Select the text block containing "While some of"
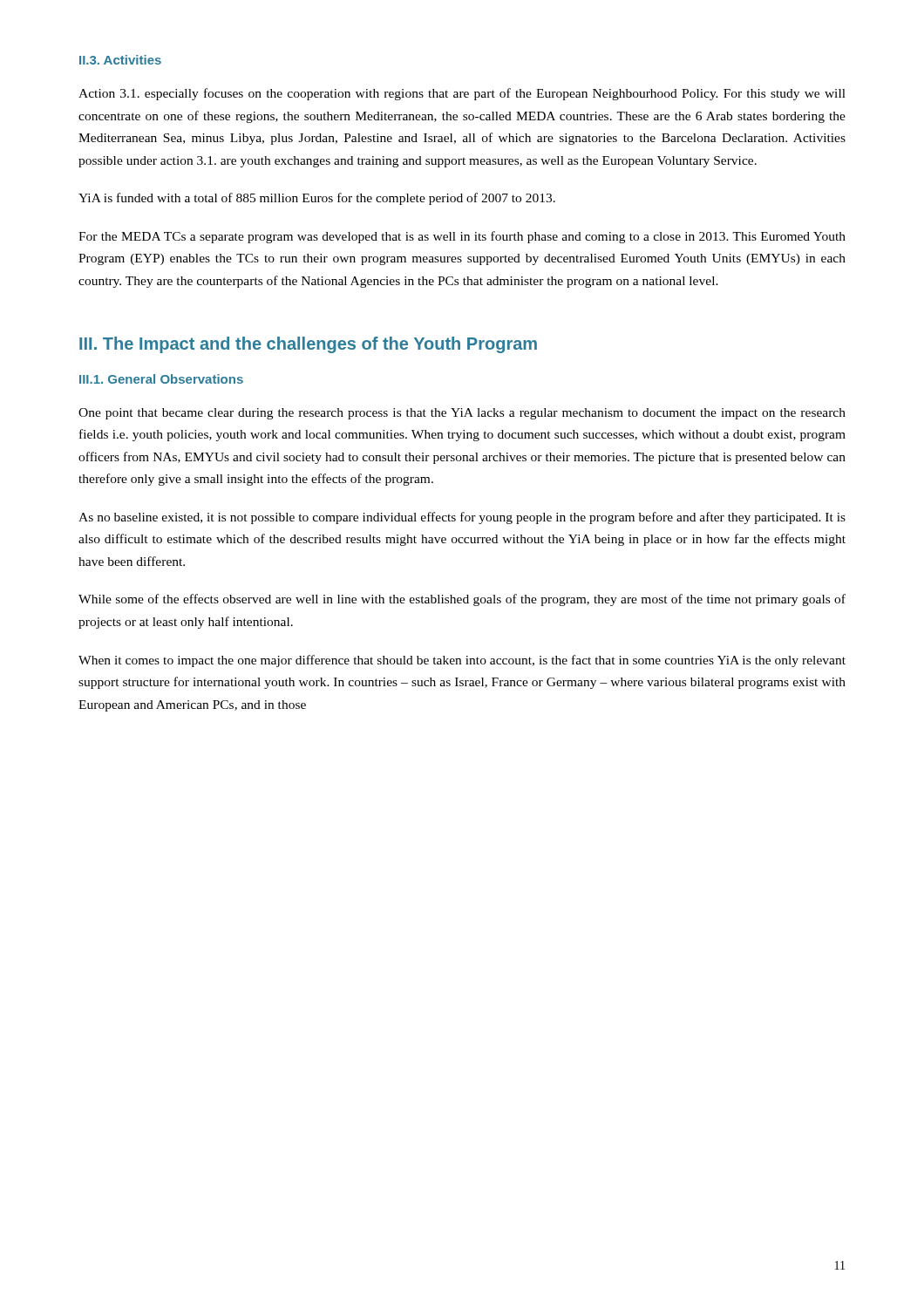This screenshot has width=924, height=1308. (462, 610)
